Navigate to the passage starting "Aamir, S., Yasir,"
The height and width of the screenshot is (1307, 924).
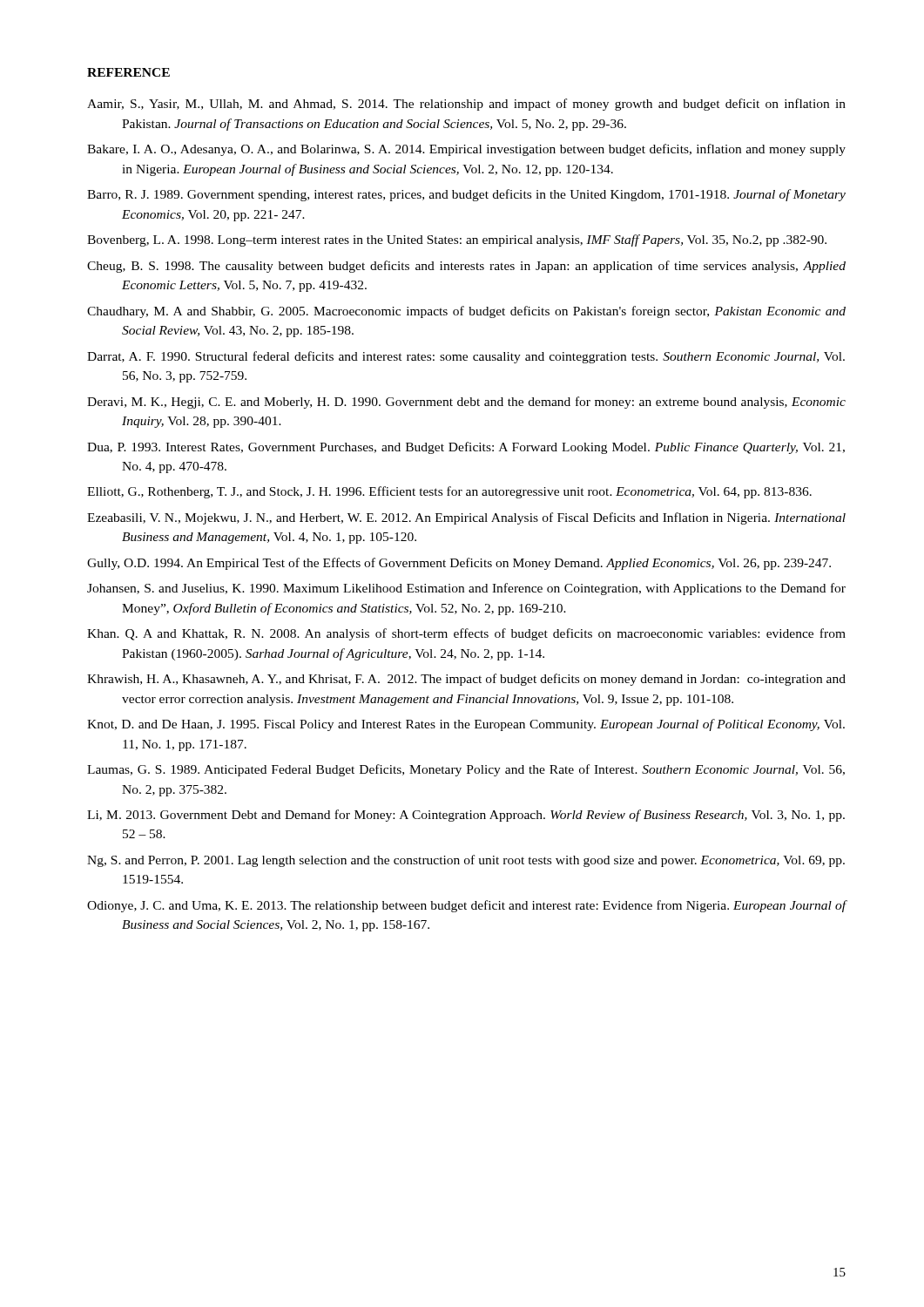pos(466,113)
